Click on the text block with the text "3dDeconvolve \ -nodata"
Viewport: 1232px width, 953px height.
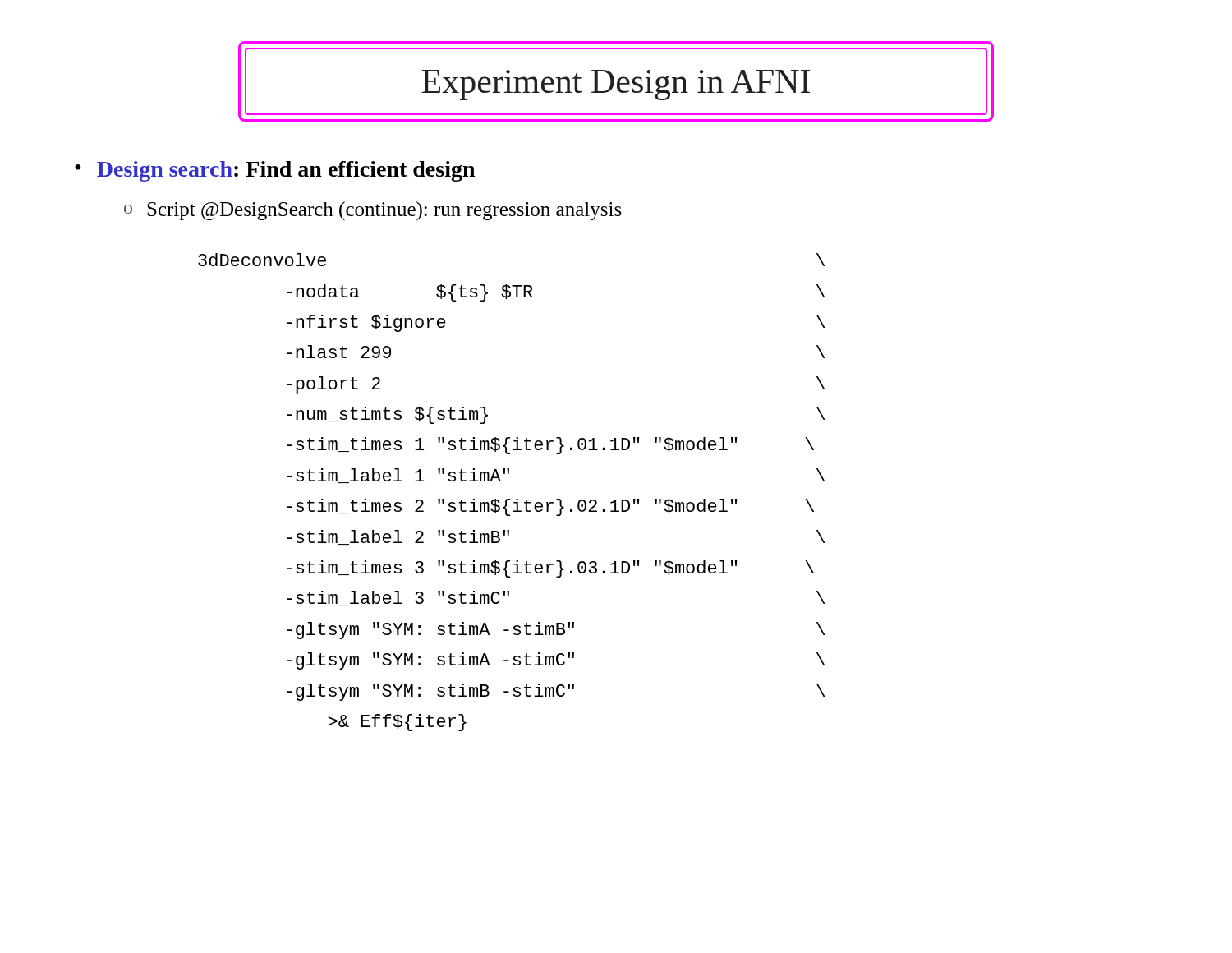click(x=512, y=492)
